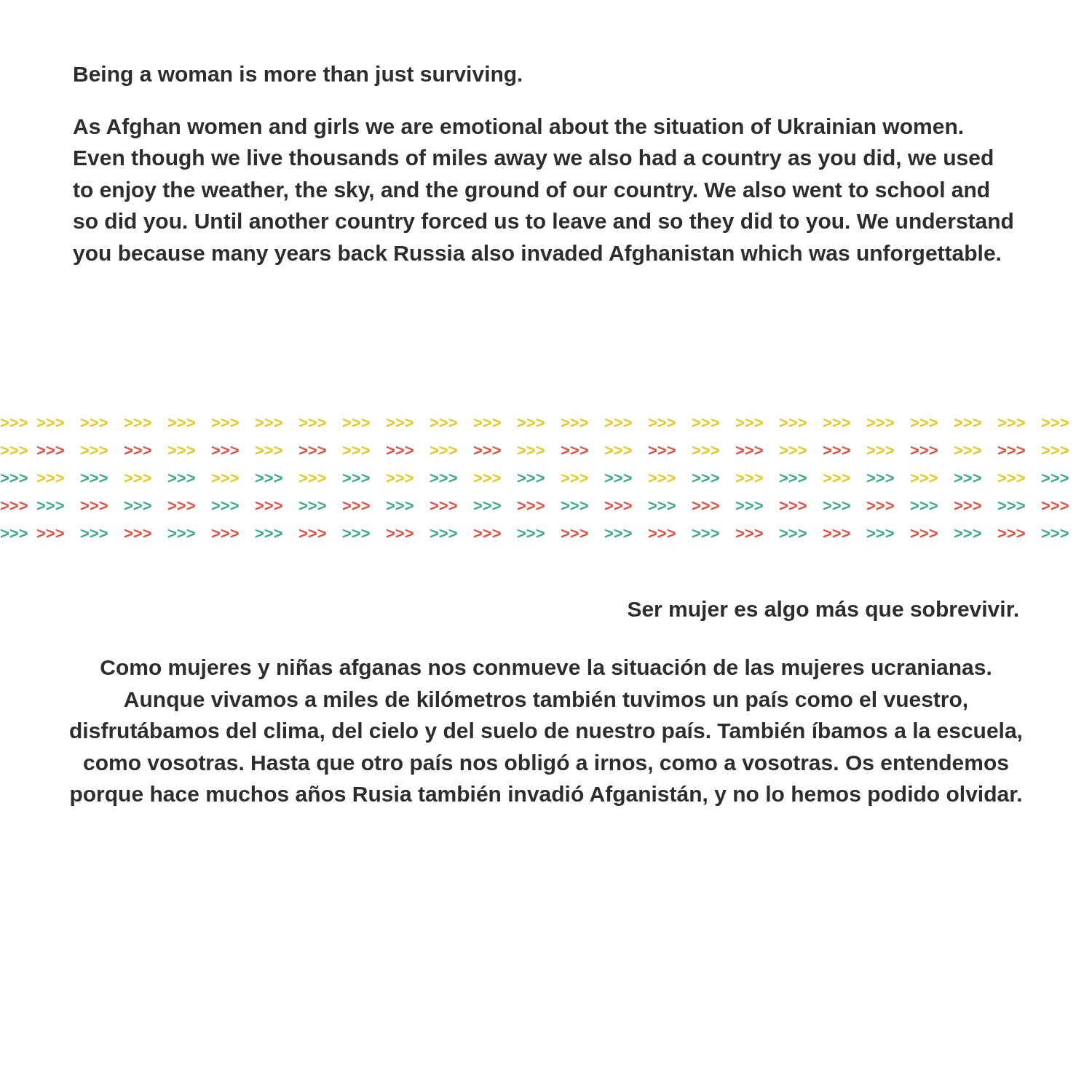
Task: Find the text block that says "Como mujeres y niñas afganas nos"
Action: point(546,731)
